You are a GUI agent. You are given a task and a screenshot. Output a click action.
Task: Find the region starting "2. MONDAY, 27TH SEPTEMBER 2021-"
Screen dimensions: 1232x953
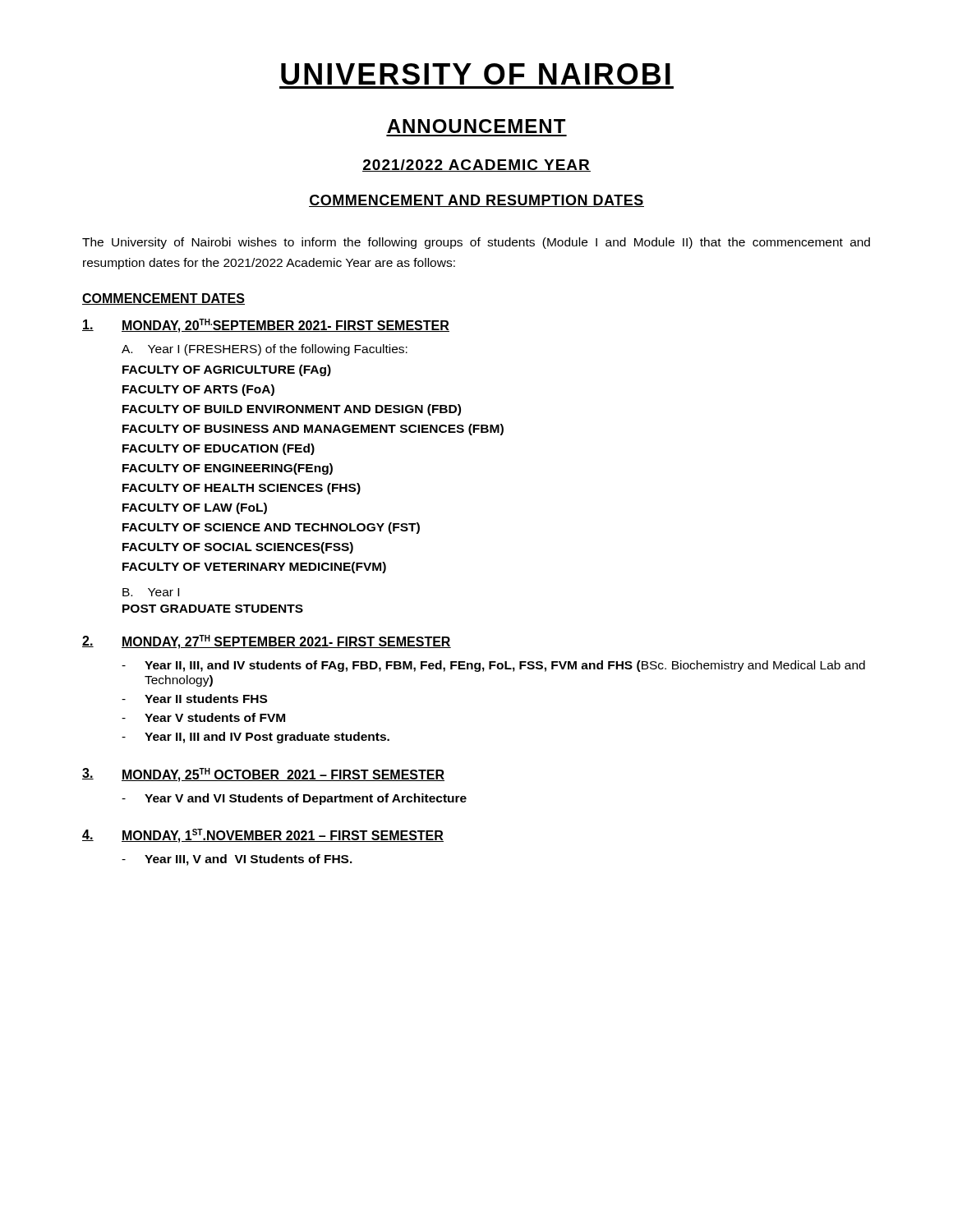[x=267, y=642]
